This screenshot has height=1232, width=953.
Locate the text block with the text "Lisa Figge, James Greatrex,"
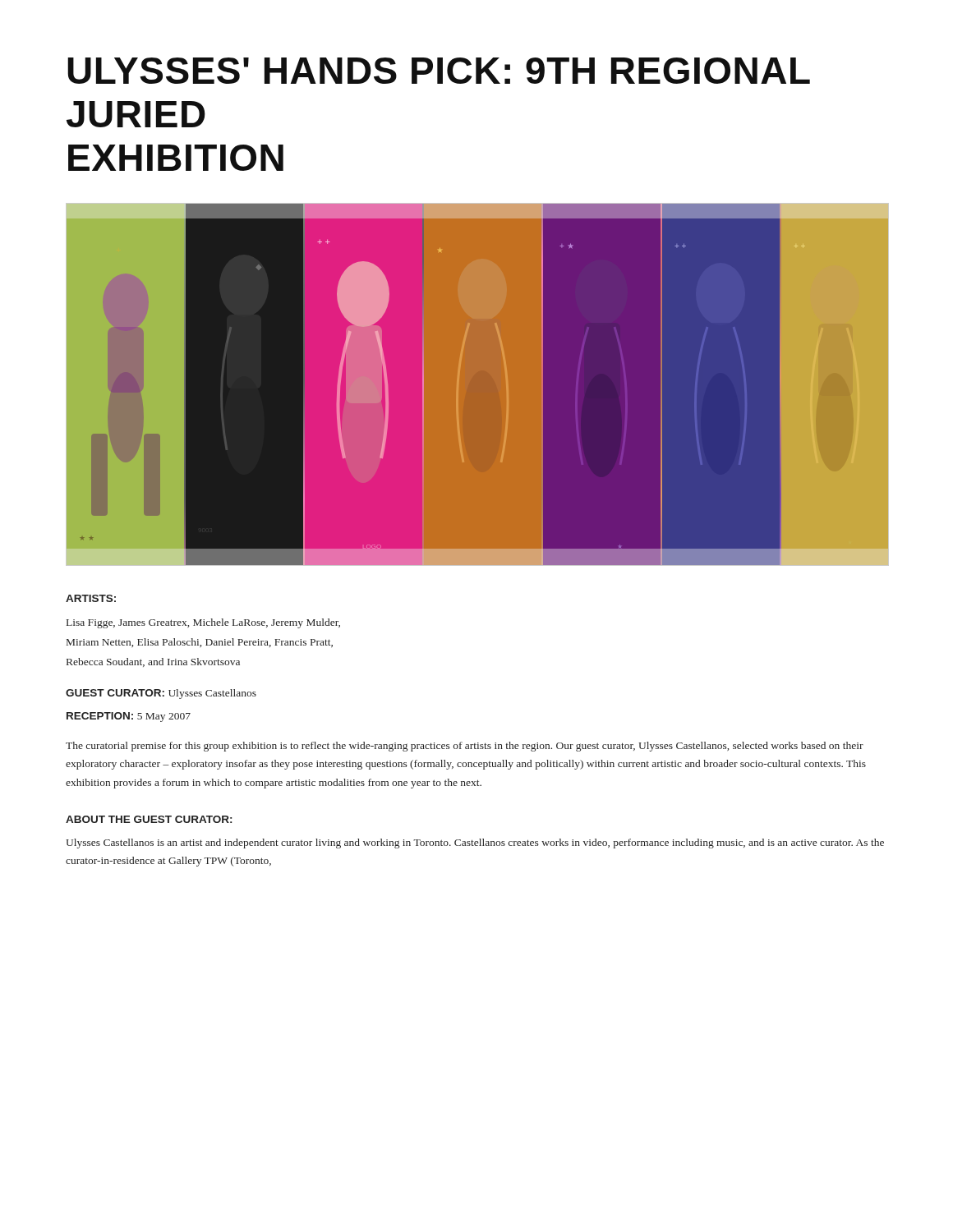click(x=203, y=622)
